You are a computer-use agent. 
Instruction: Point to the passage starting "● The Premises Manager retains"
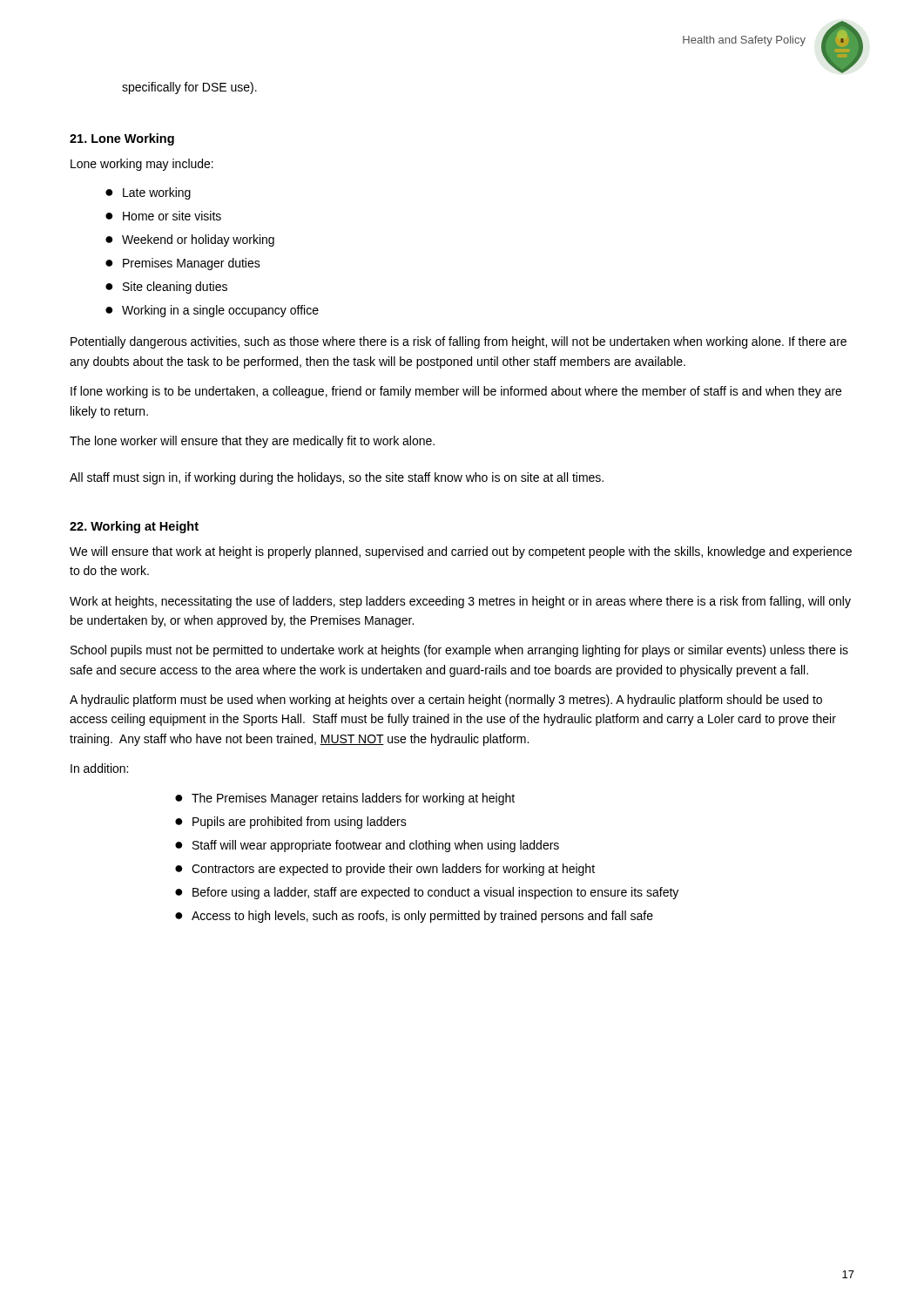point(514,798)
